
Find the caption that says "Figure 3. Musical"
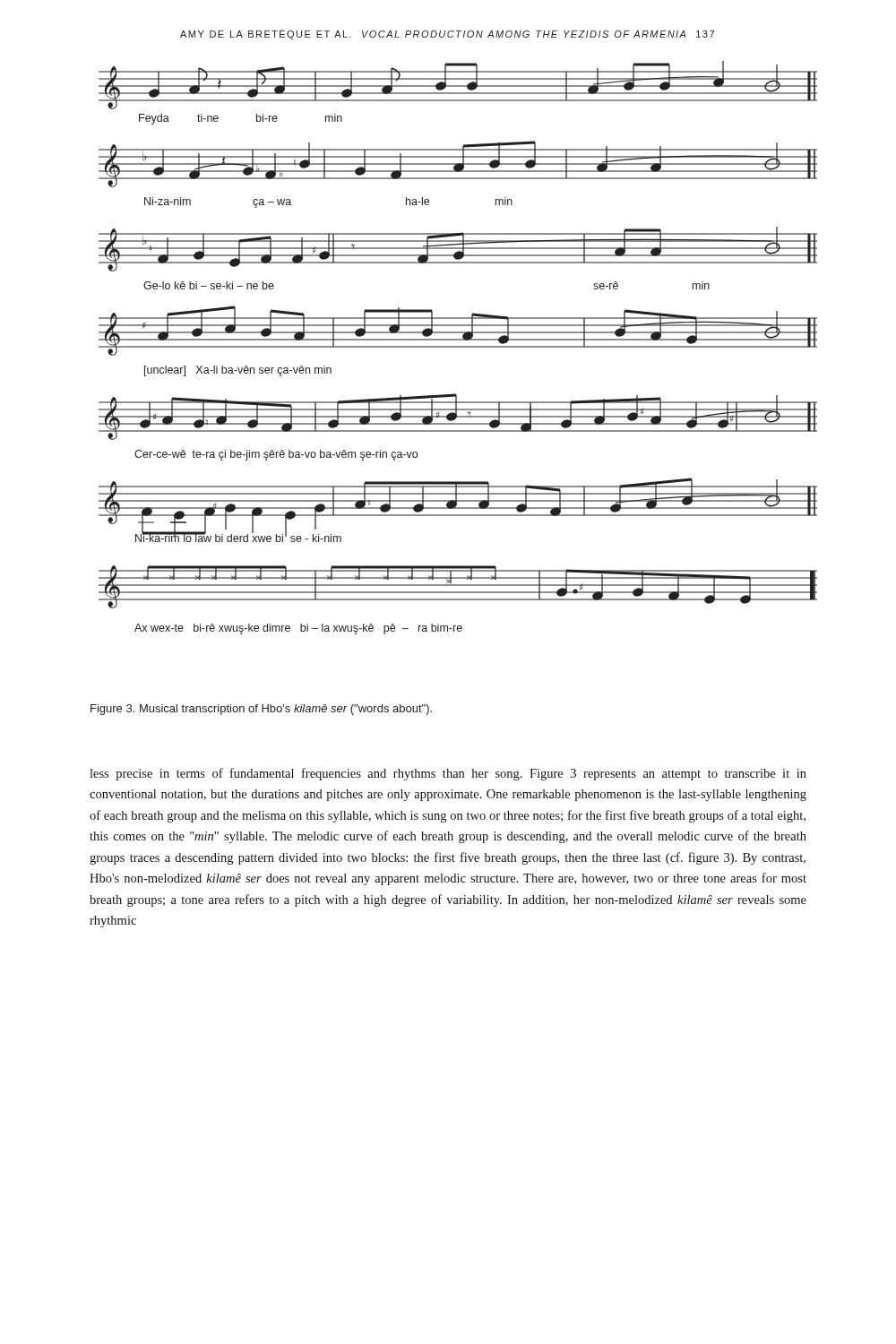click(x=261, y=708)
